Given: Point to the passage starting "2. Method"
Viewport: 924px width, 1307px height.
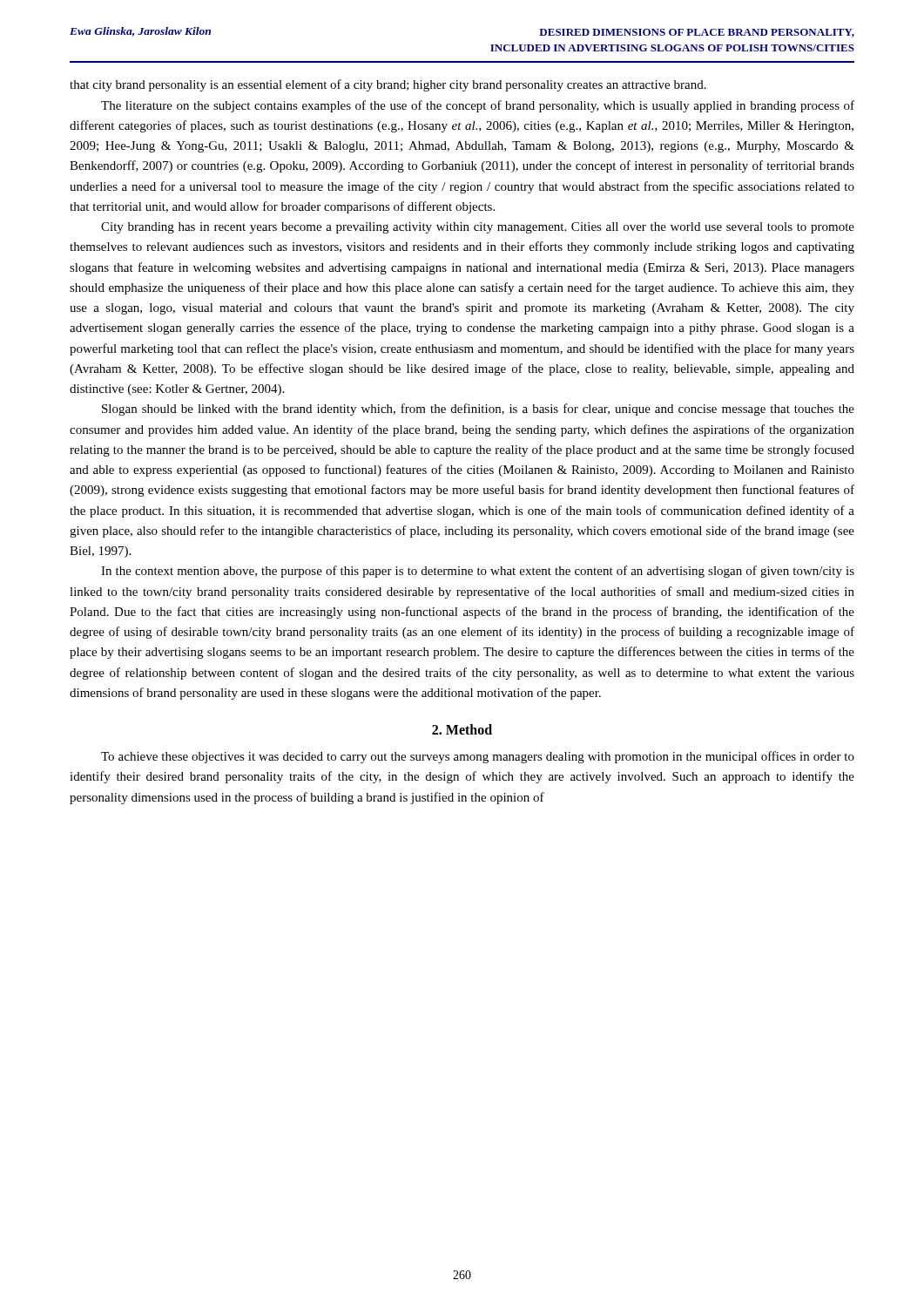Looking at the screenshot, I should [x=462, y=730].
